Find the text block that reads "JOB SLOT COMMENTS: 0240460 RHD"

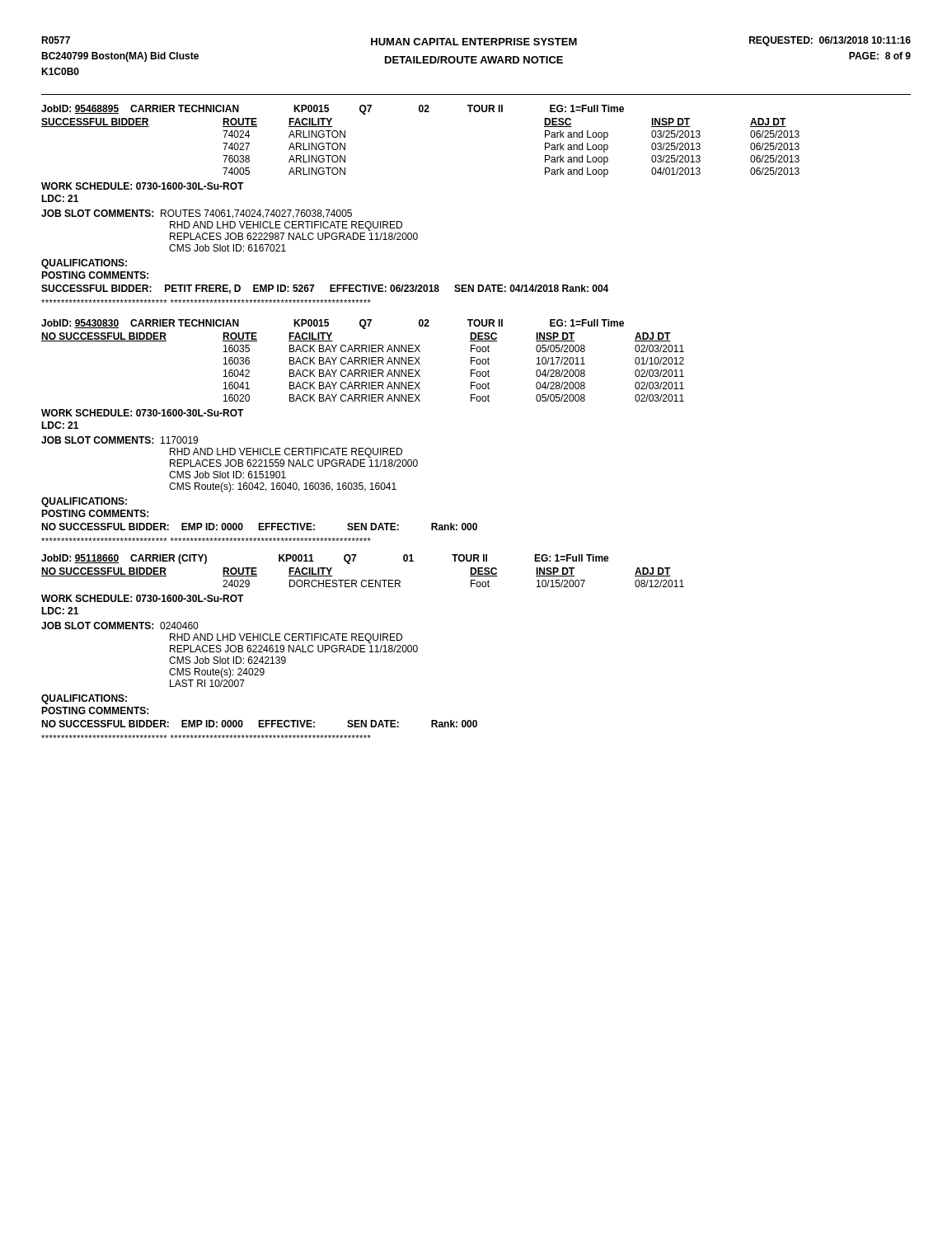point(230,654)
